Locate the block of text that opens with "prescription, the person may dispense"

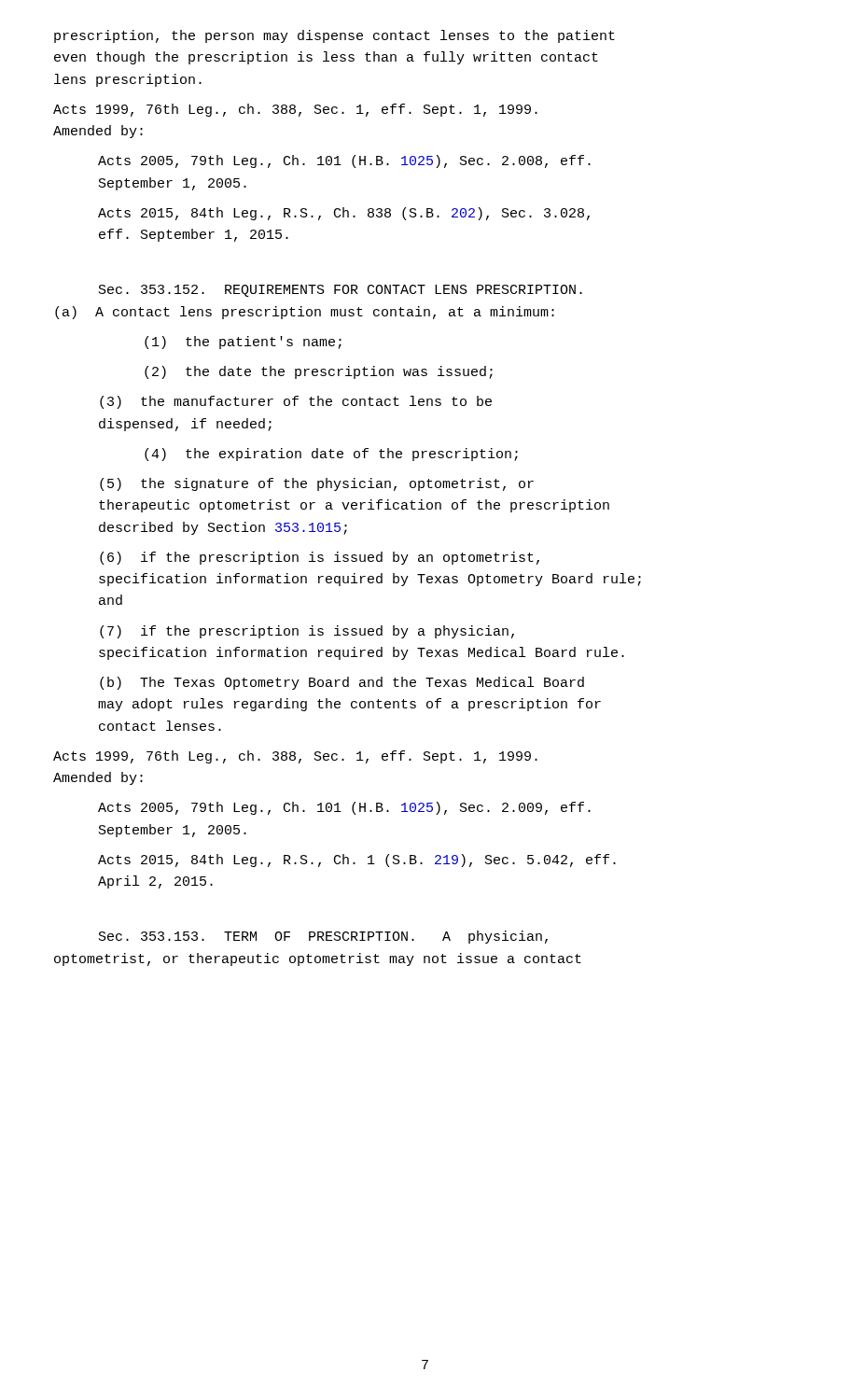click(335, 59)
